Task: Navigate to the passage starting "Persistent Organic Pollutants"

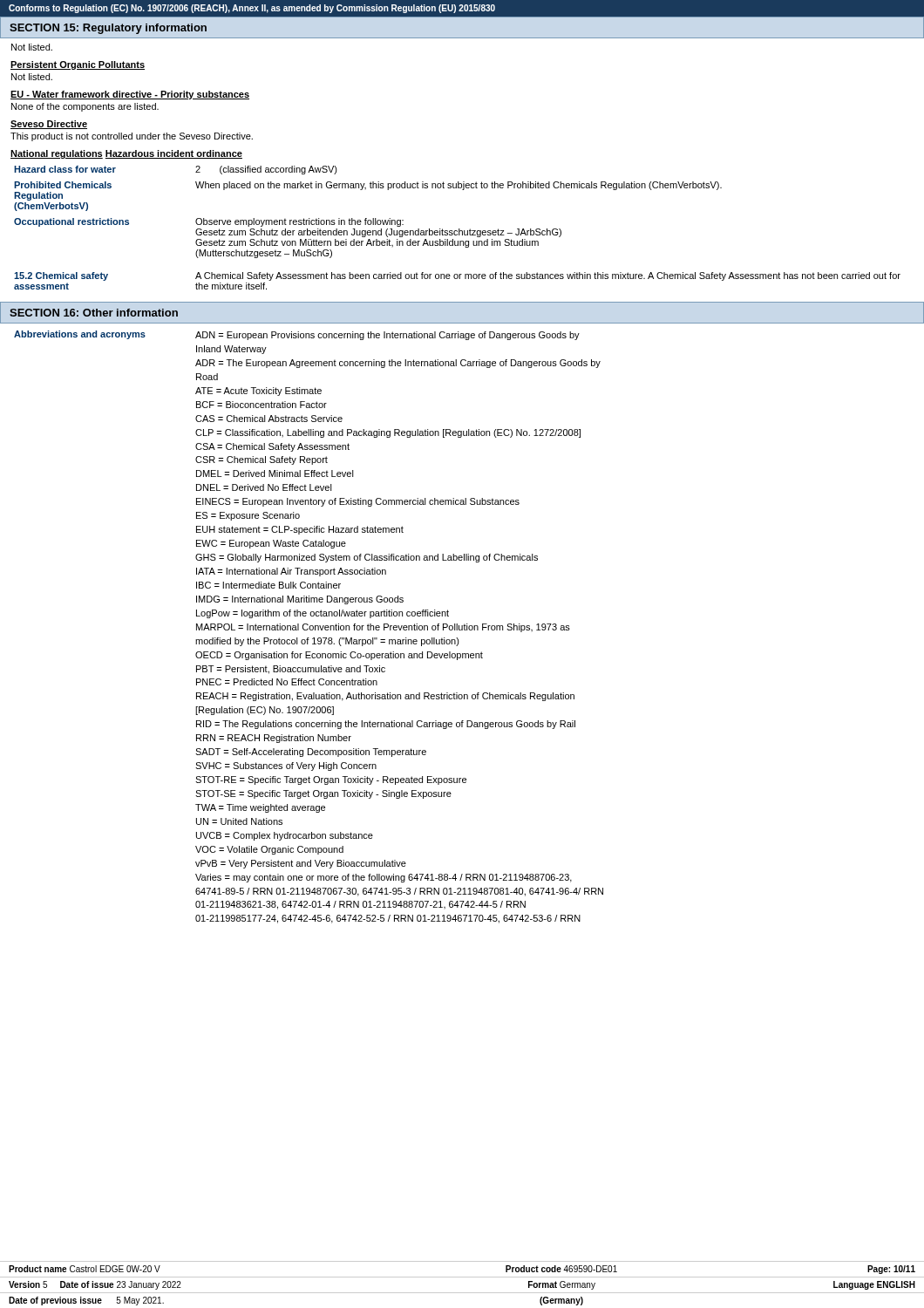Action: pyautogui.click(x=78, y=64)
